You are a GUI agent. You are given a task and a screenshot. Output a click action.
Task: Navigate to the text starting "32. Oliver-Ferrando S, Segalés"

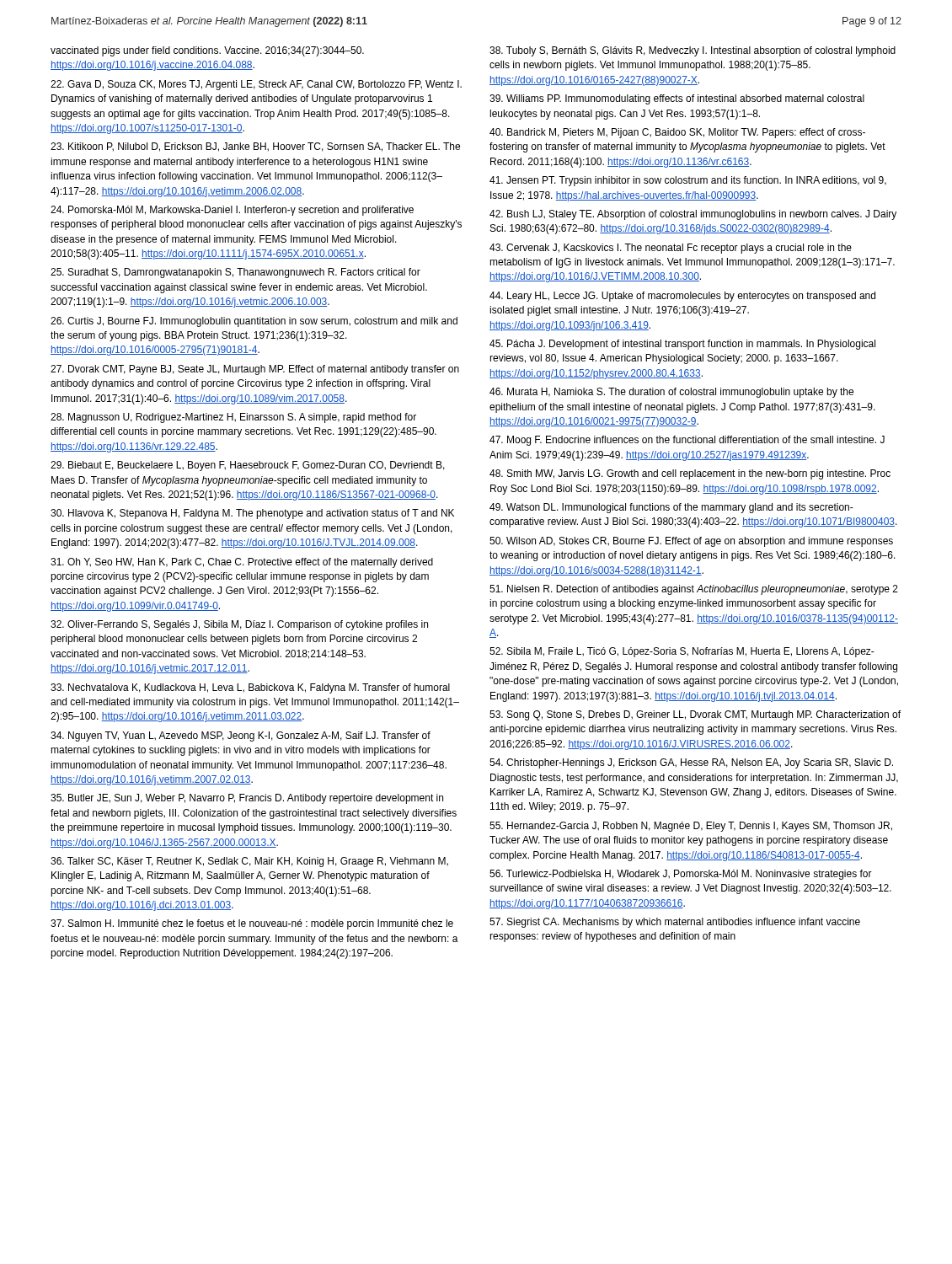tap(240, 646)
